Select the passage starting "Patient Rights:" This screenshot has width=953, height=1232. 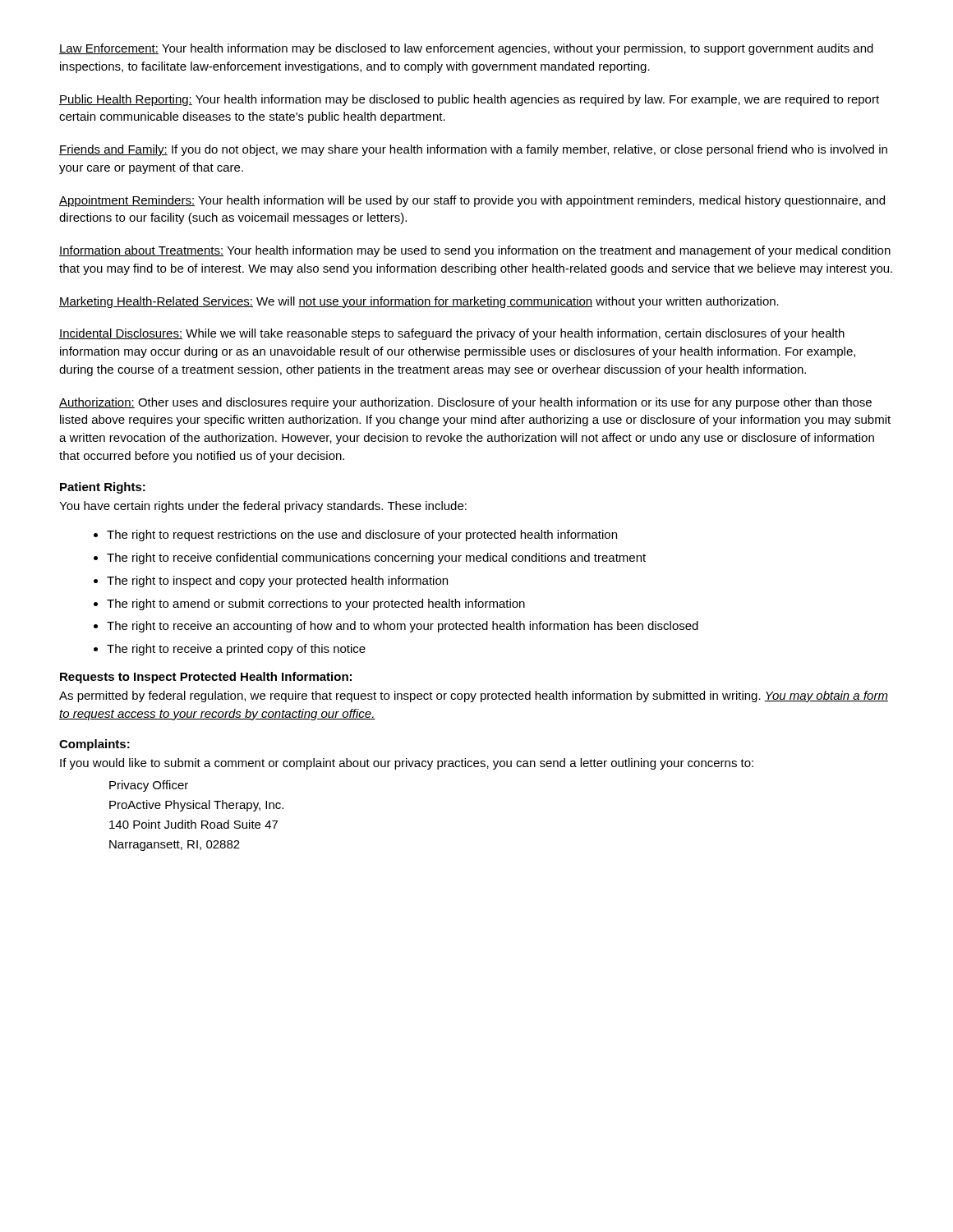pos(103,486)
